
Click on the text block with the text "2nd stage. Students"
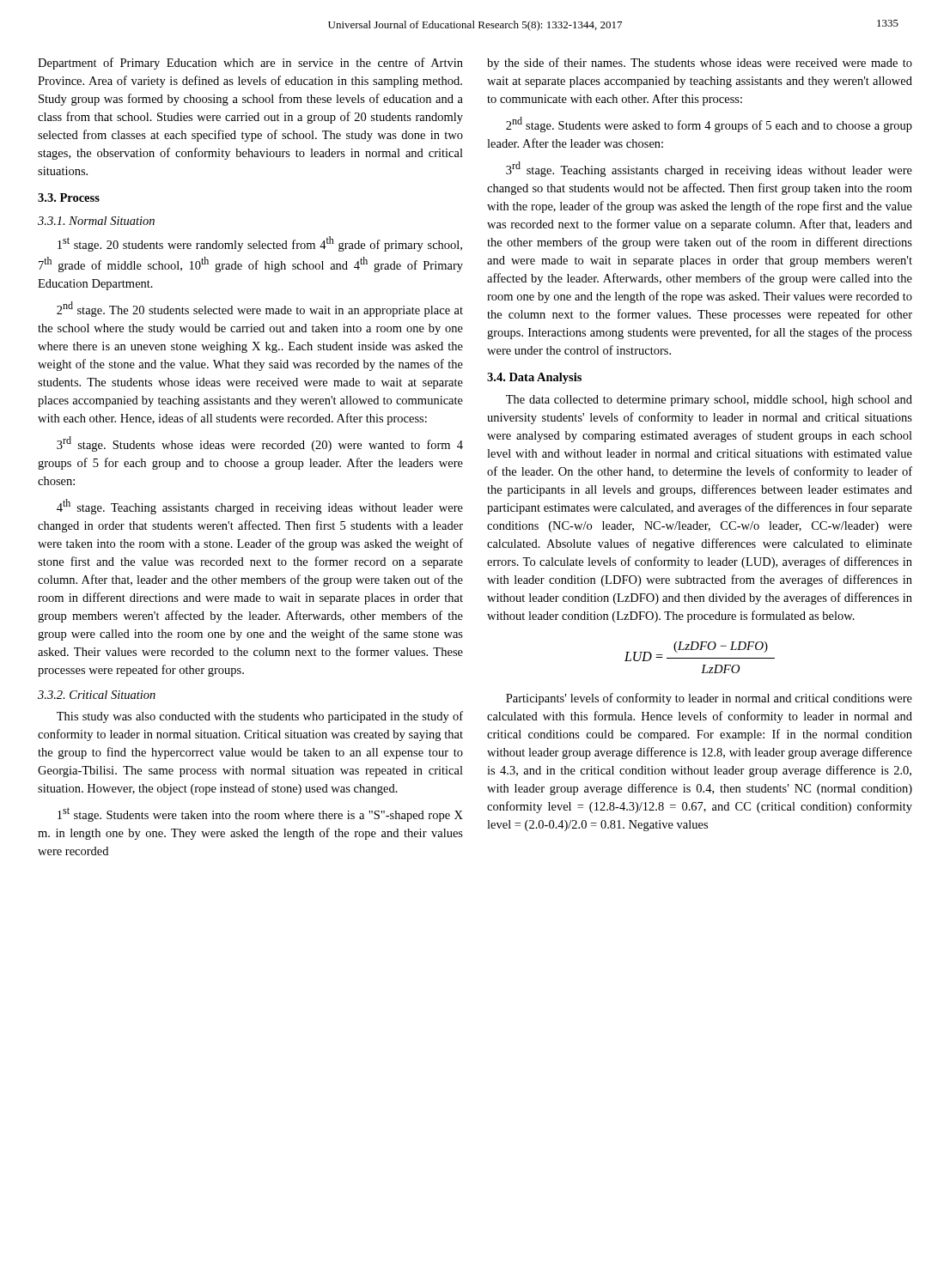pos(700,133)
